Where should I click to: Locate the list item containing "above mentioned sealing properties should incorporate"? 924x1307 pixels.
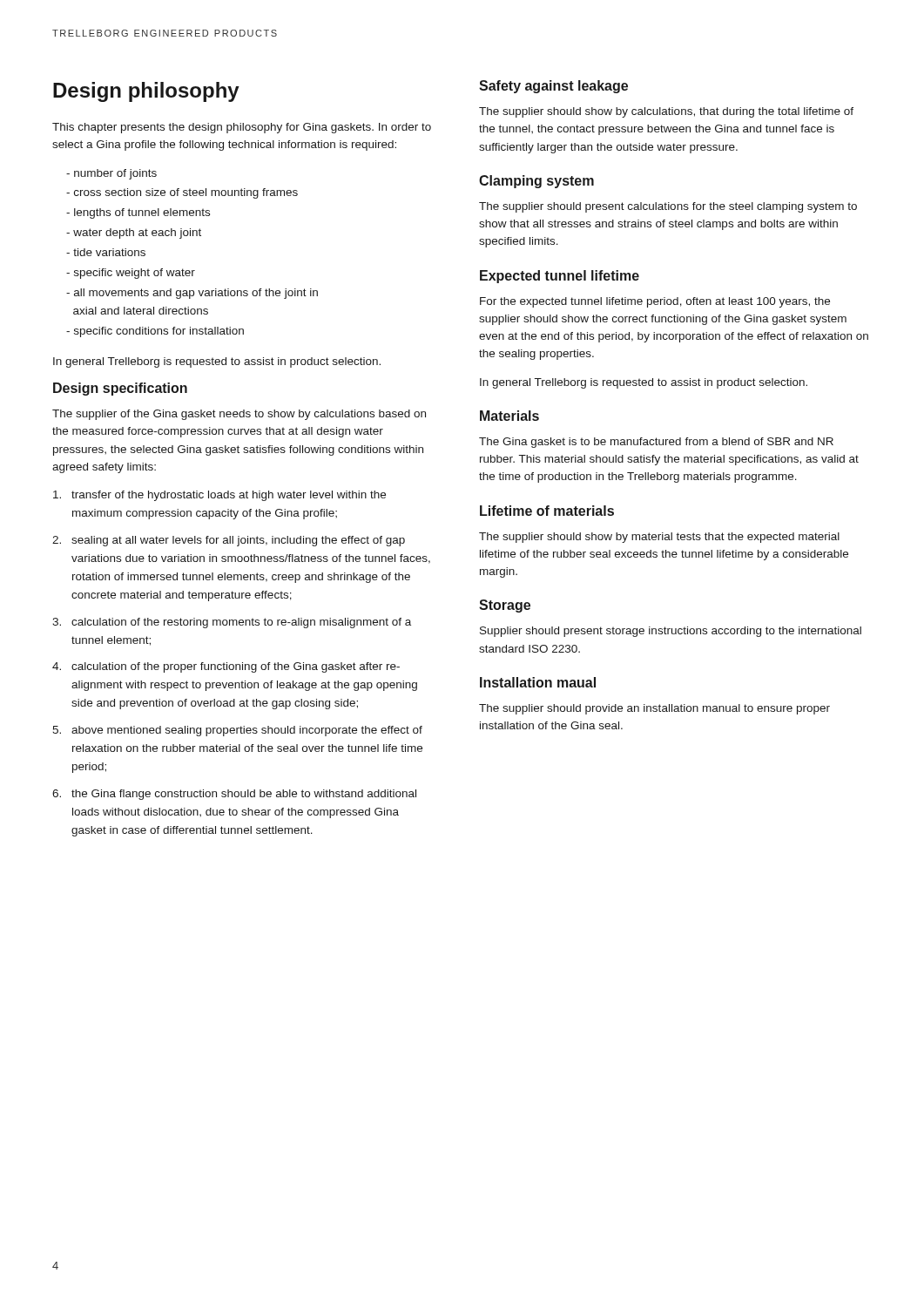pyautogui.click(x=247, y=748)
